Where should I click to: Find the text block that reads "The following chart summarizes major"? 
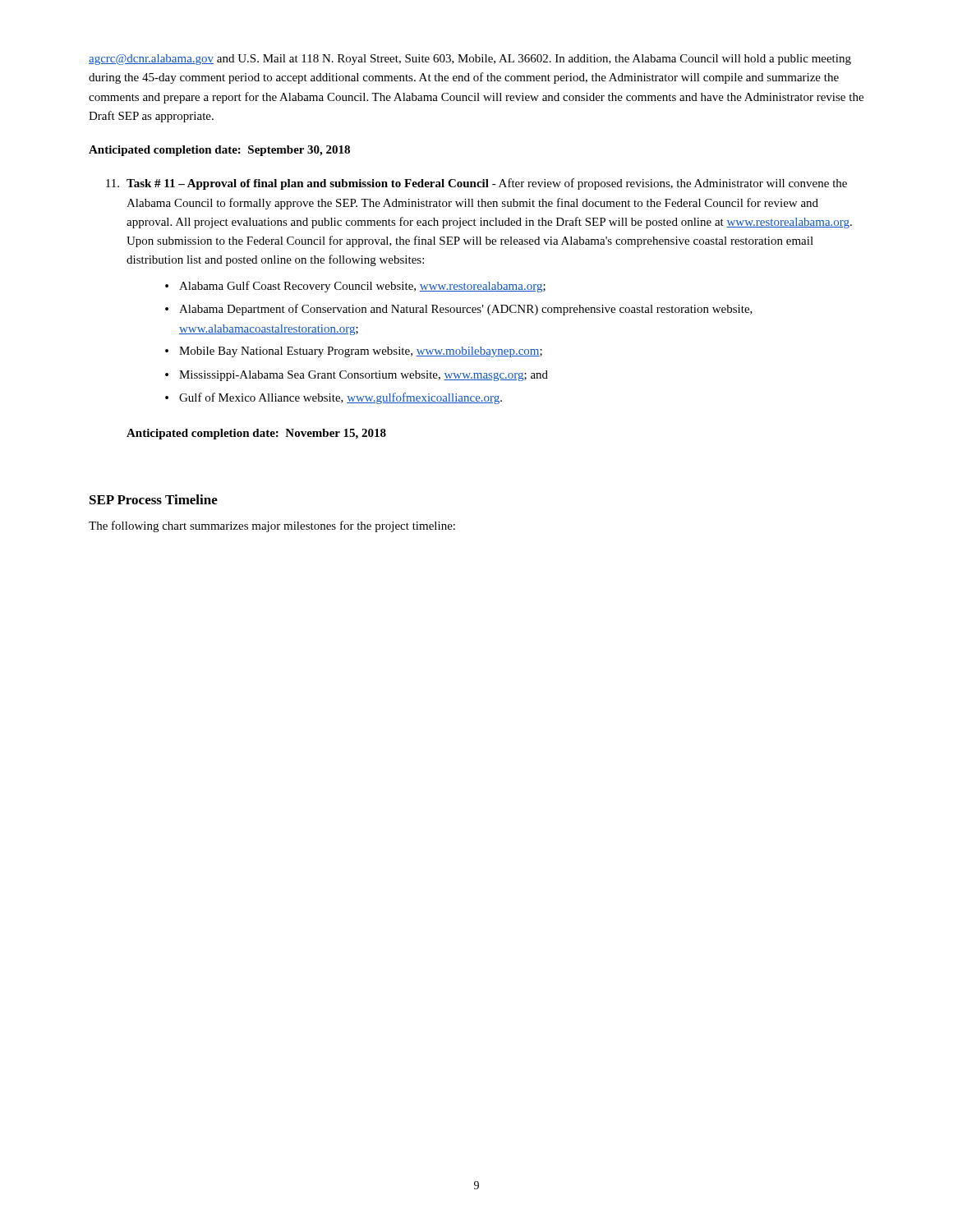(x=272, y=526)
